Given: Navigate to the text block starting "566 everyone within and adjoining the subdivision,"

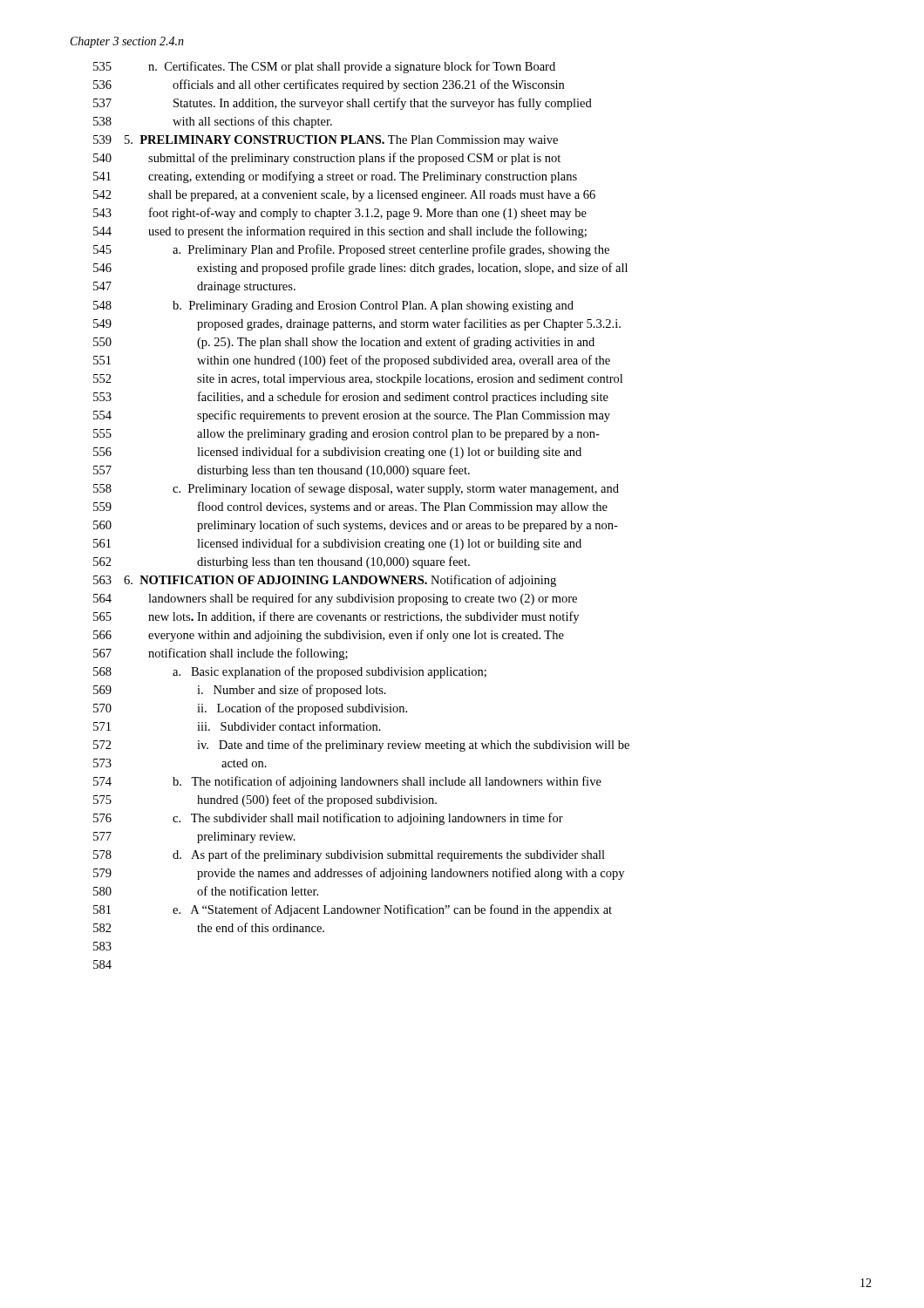Looking at the screenshot, I should 471,635.
